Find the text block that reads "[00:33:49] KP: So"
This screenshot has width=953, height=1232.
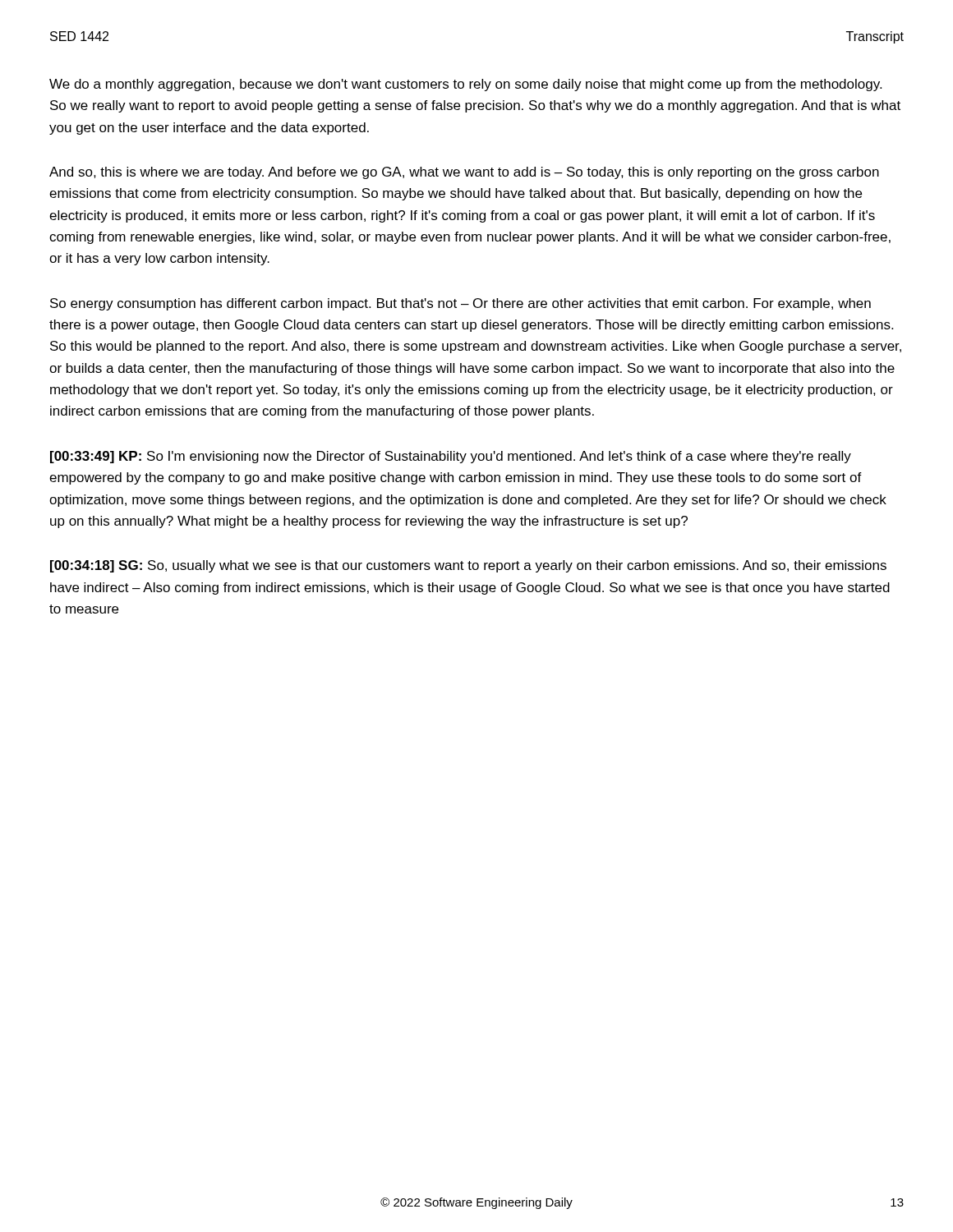468,489
